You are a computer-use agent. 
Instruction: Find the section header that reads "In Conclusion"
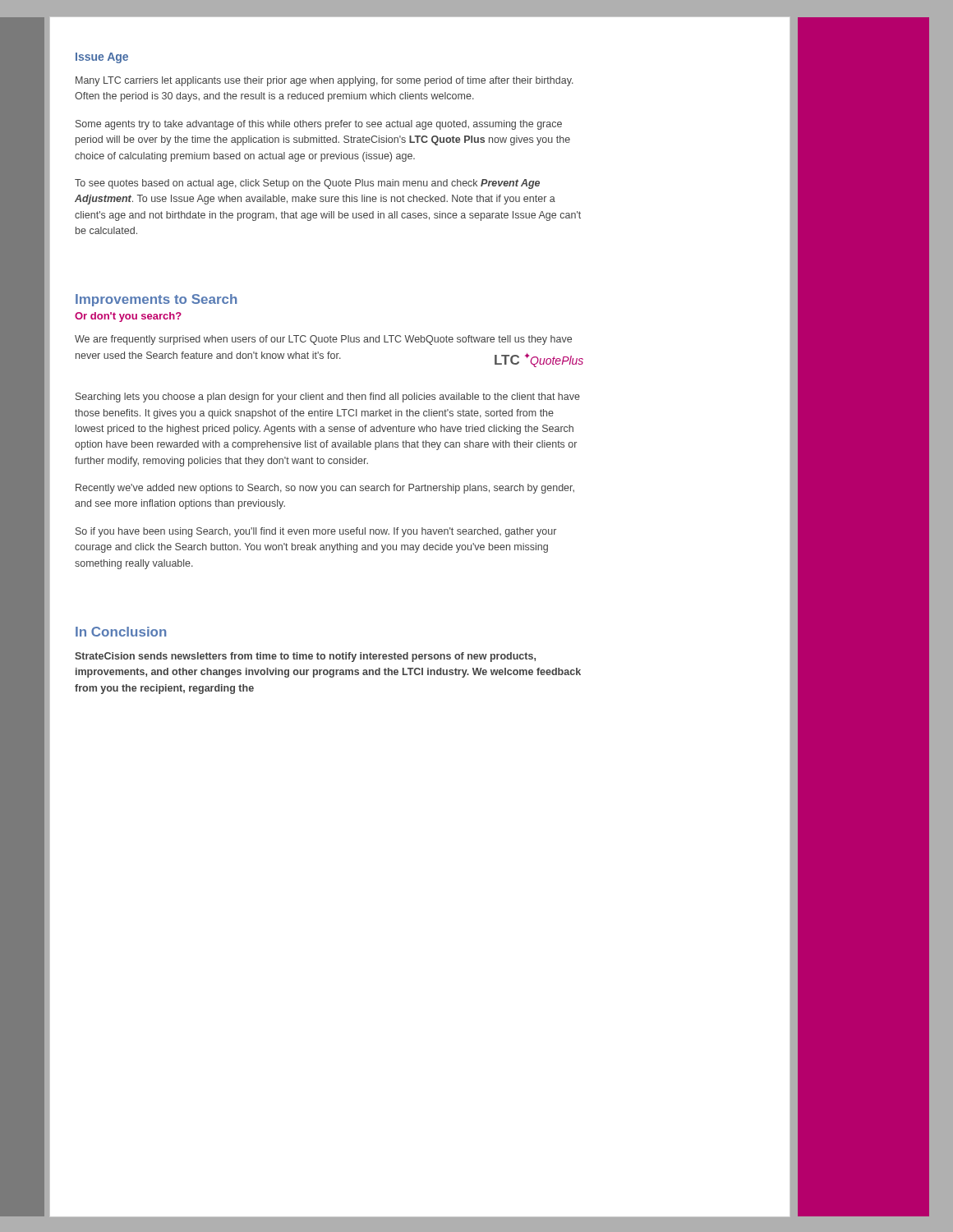[121, 632]
